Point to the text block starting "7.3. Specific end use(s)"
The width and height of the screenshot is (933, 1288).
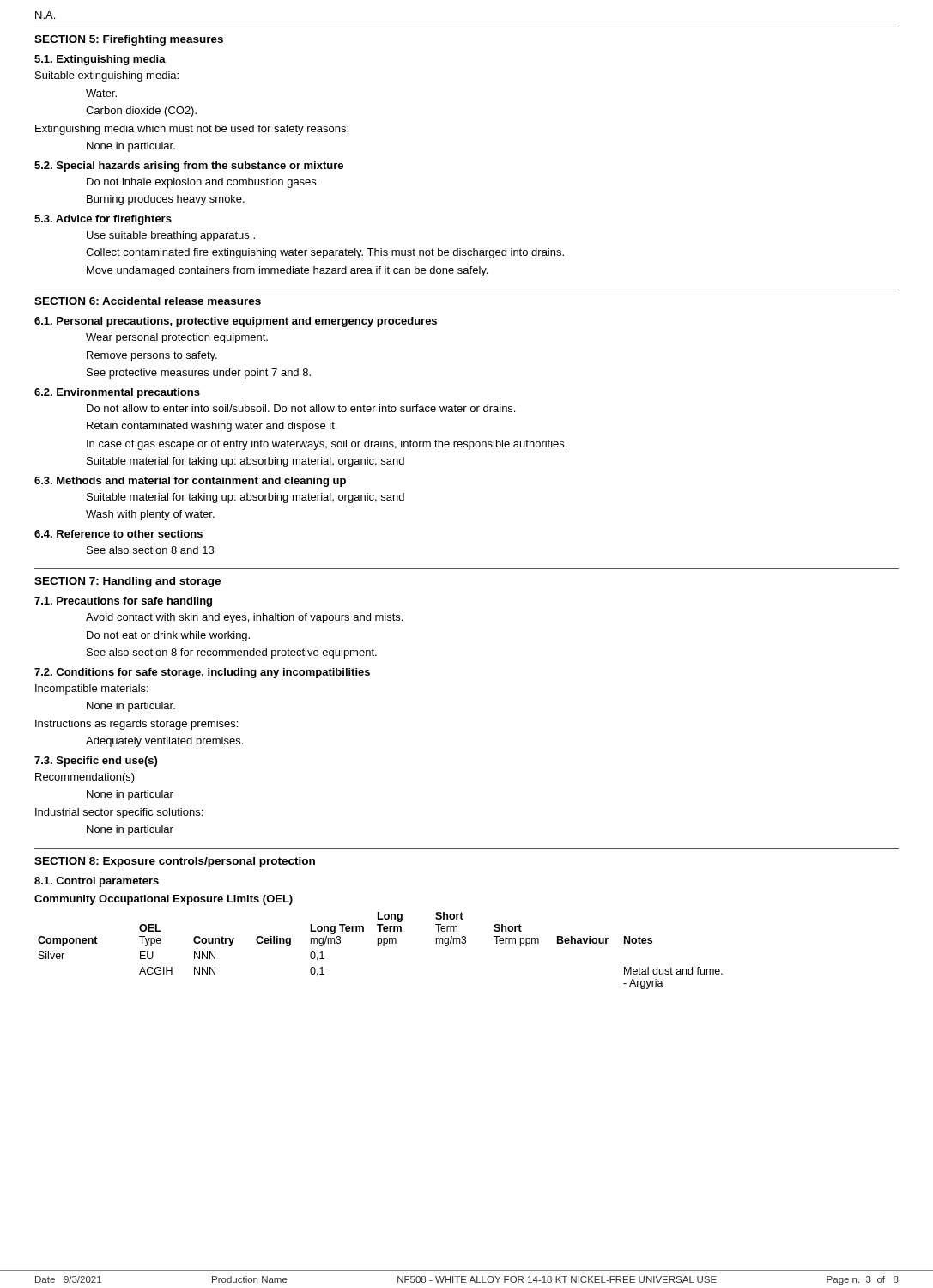pyautogui.click(x=96, y=762)
